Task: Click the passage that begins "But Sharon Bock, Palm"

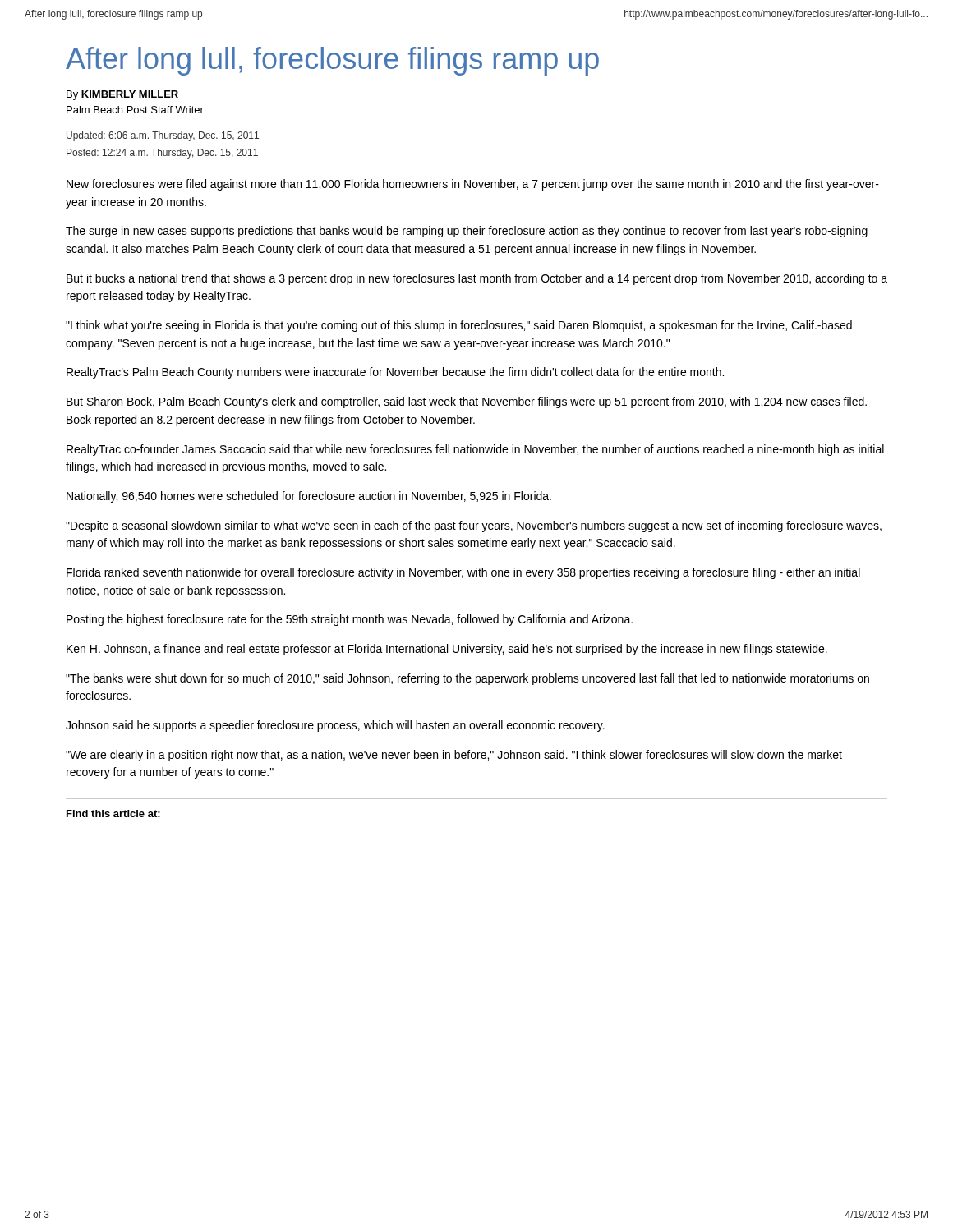Action: click(467, 411)
